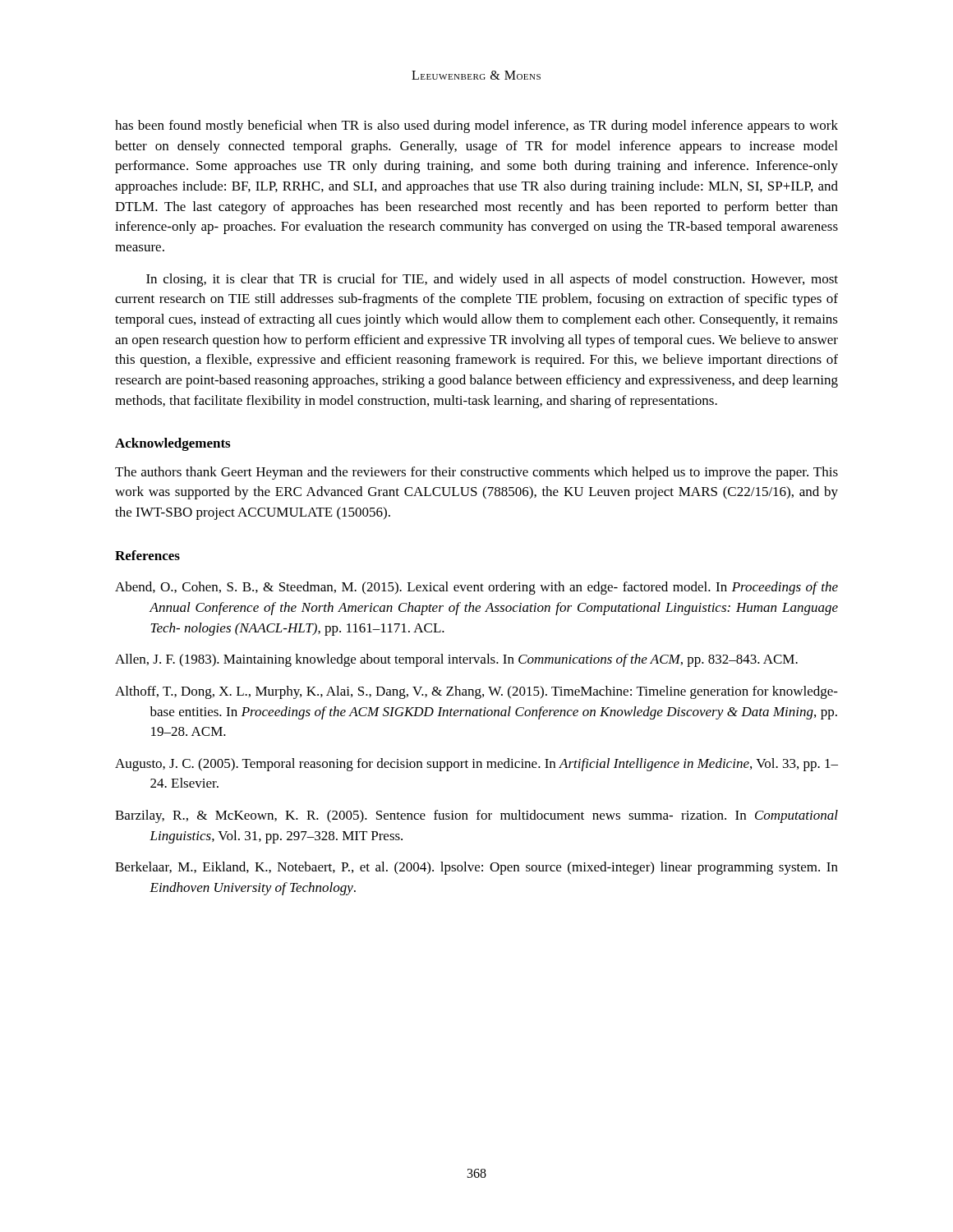Where is the passage that starts "The authors thank Geert Heyman and the reviewers"?
The height and width of the screenshot is (1232, 953).
[x=476, y=492]
